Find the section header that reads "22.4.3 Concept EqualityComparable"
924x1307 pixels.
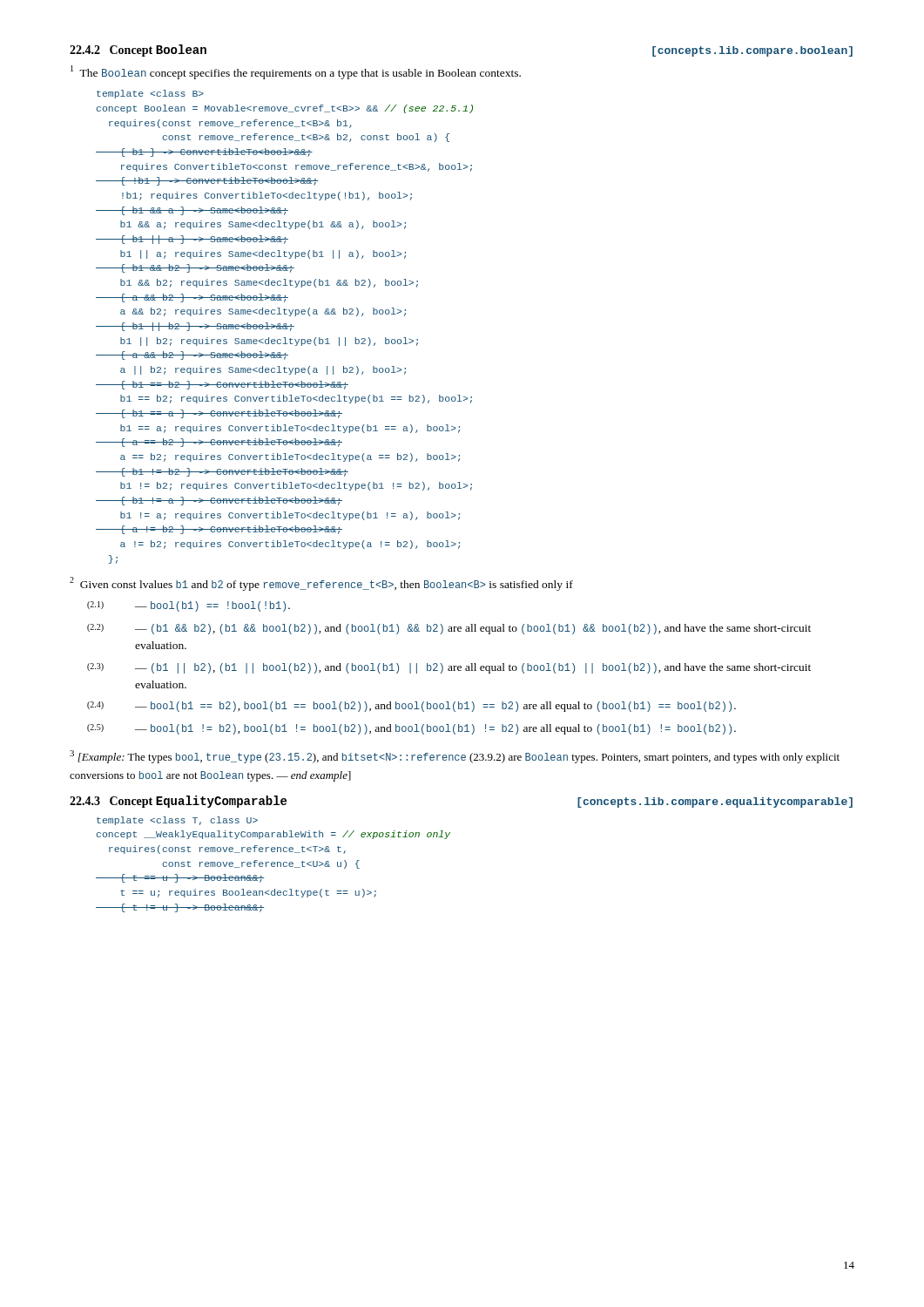[x=181, y=801]
